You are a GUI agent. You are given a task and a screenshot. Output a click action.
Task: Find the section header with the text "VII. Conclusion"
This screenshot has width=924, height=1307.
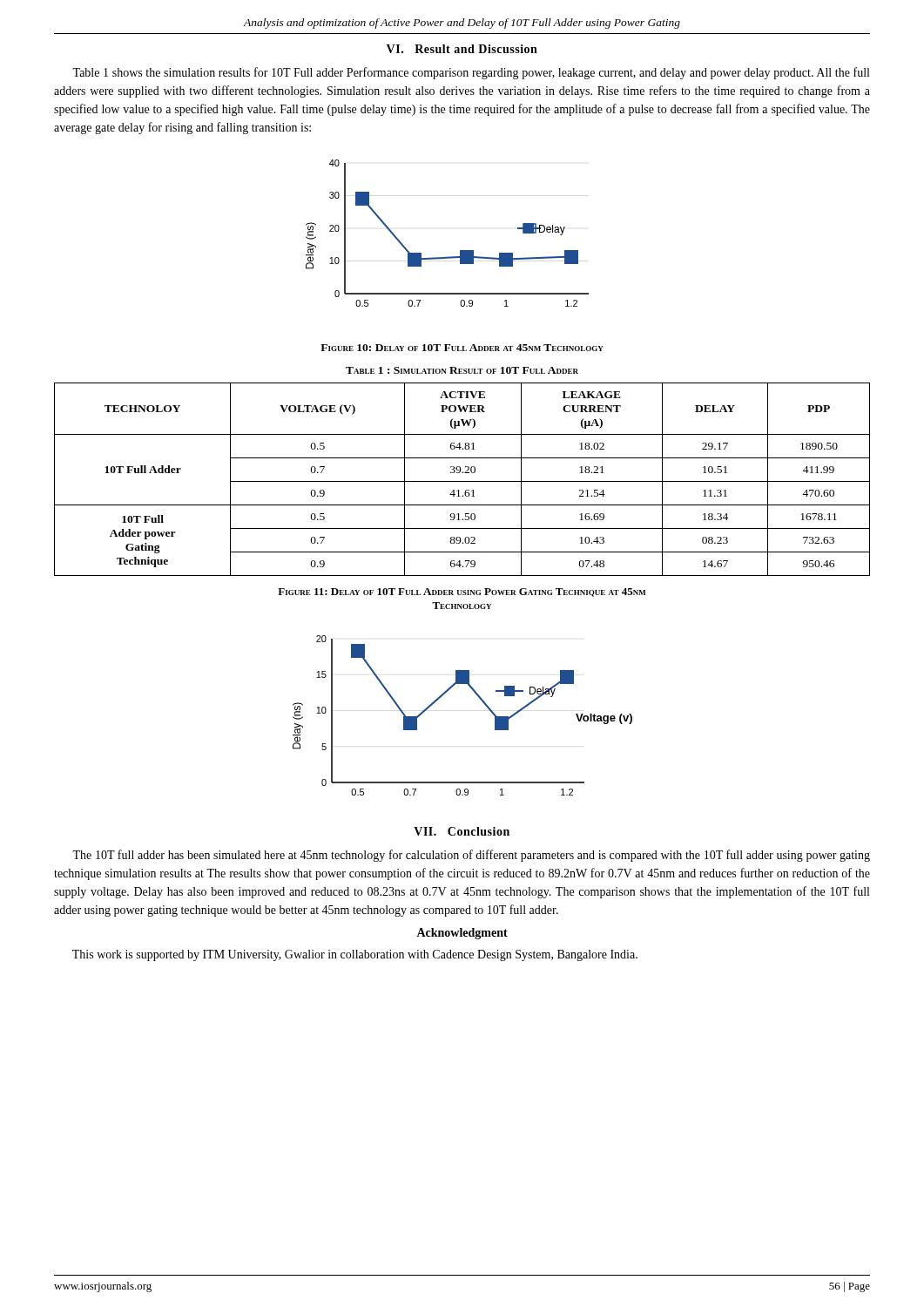click(462, 832)
